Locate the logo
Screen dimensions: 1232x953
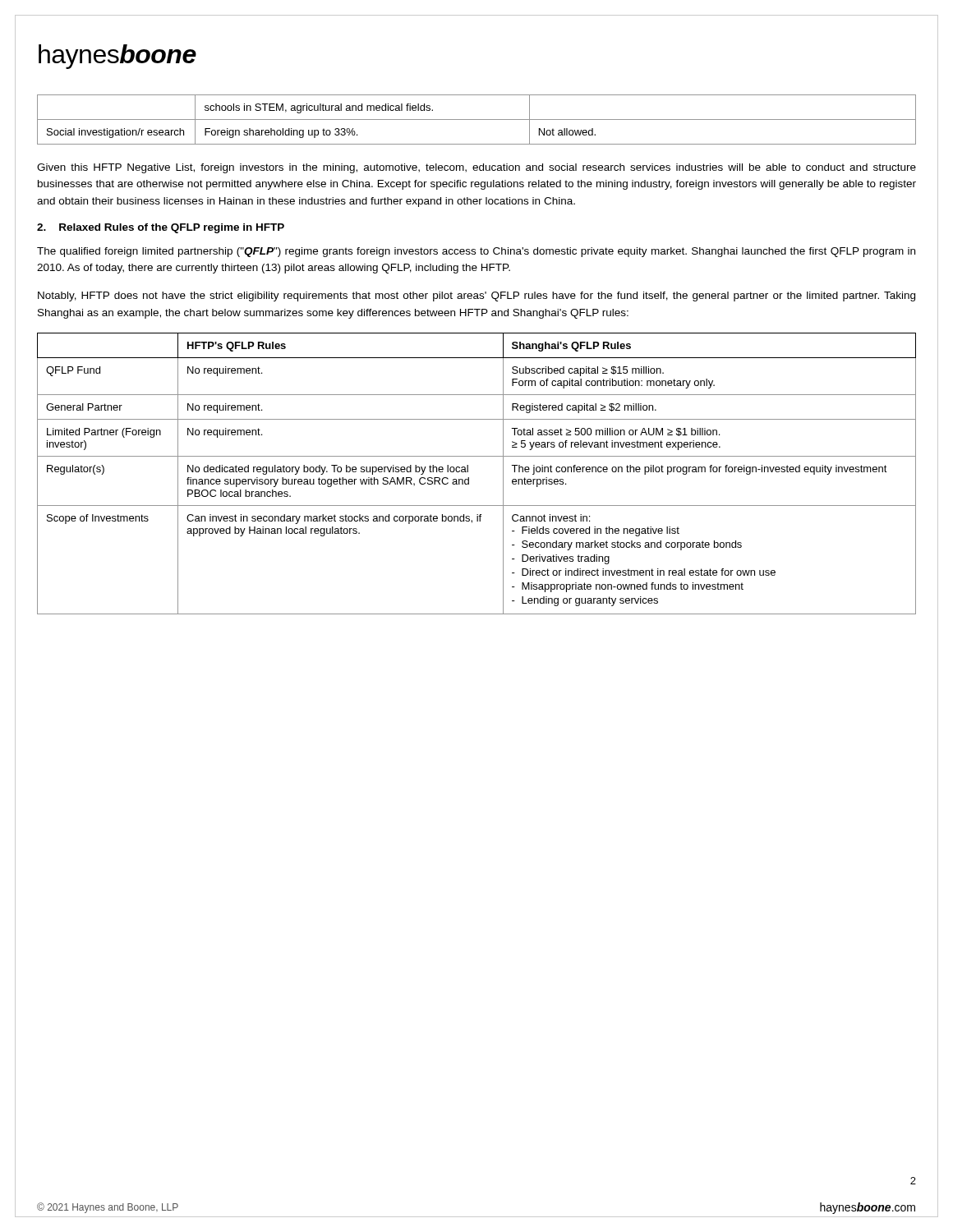476,55
